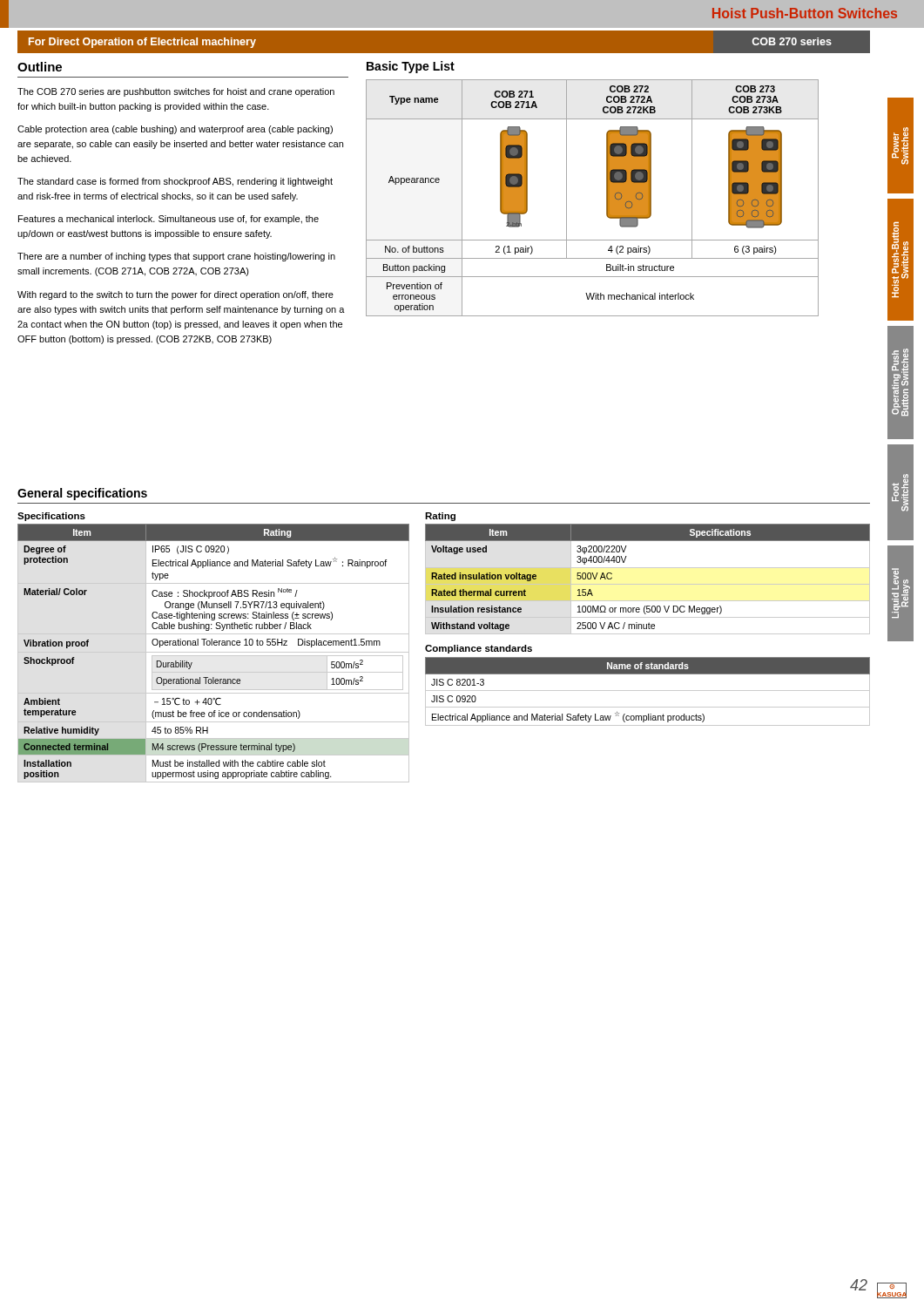The width and height of the screenshot is (924, 1307).
Task: Locate the block of text that opens with "The COB 270 series"
Action: pos(176,99)
